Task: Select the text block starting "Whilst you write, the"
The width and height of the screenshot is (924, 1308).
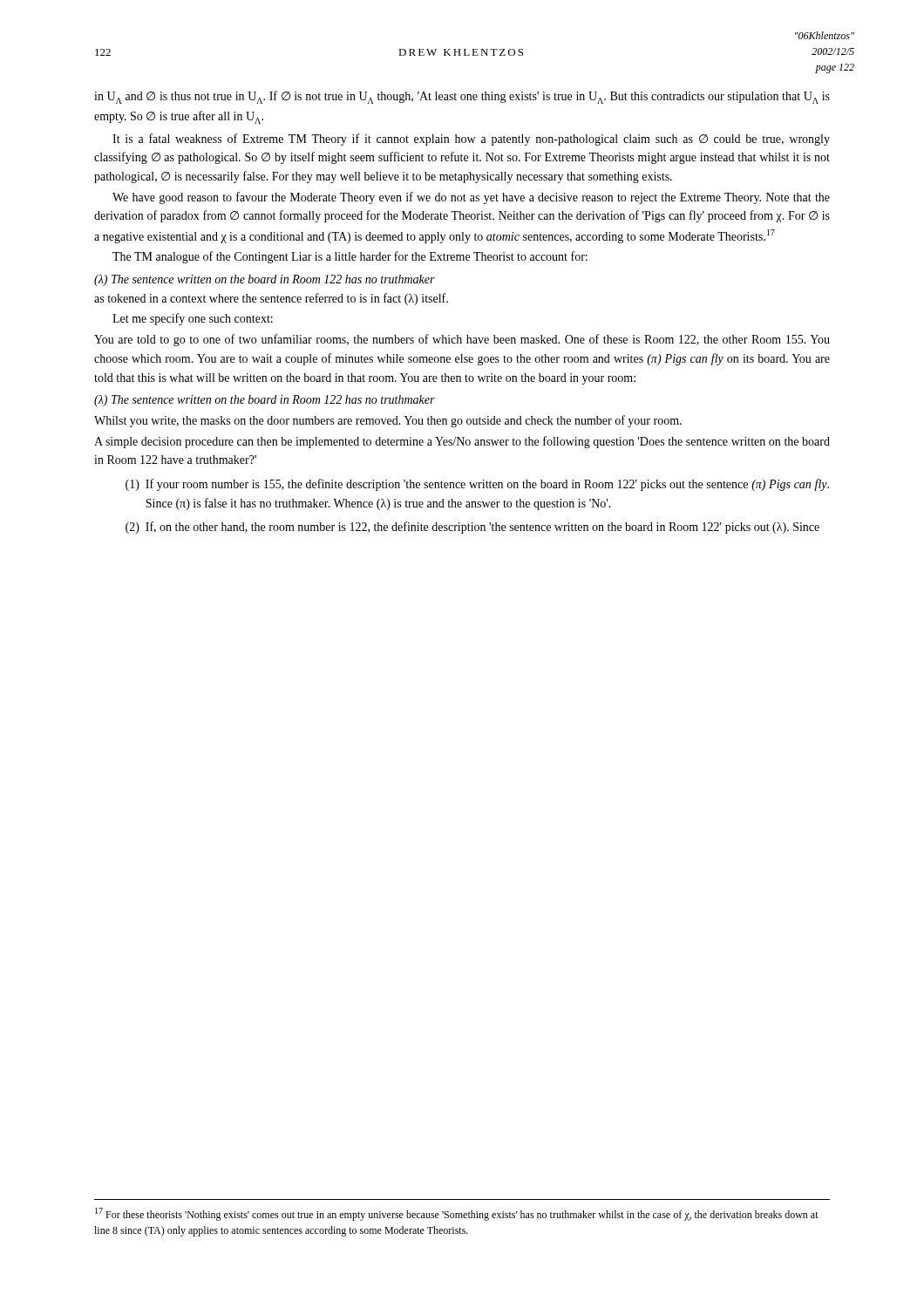Action: click(x=462, y=421)
